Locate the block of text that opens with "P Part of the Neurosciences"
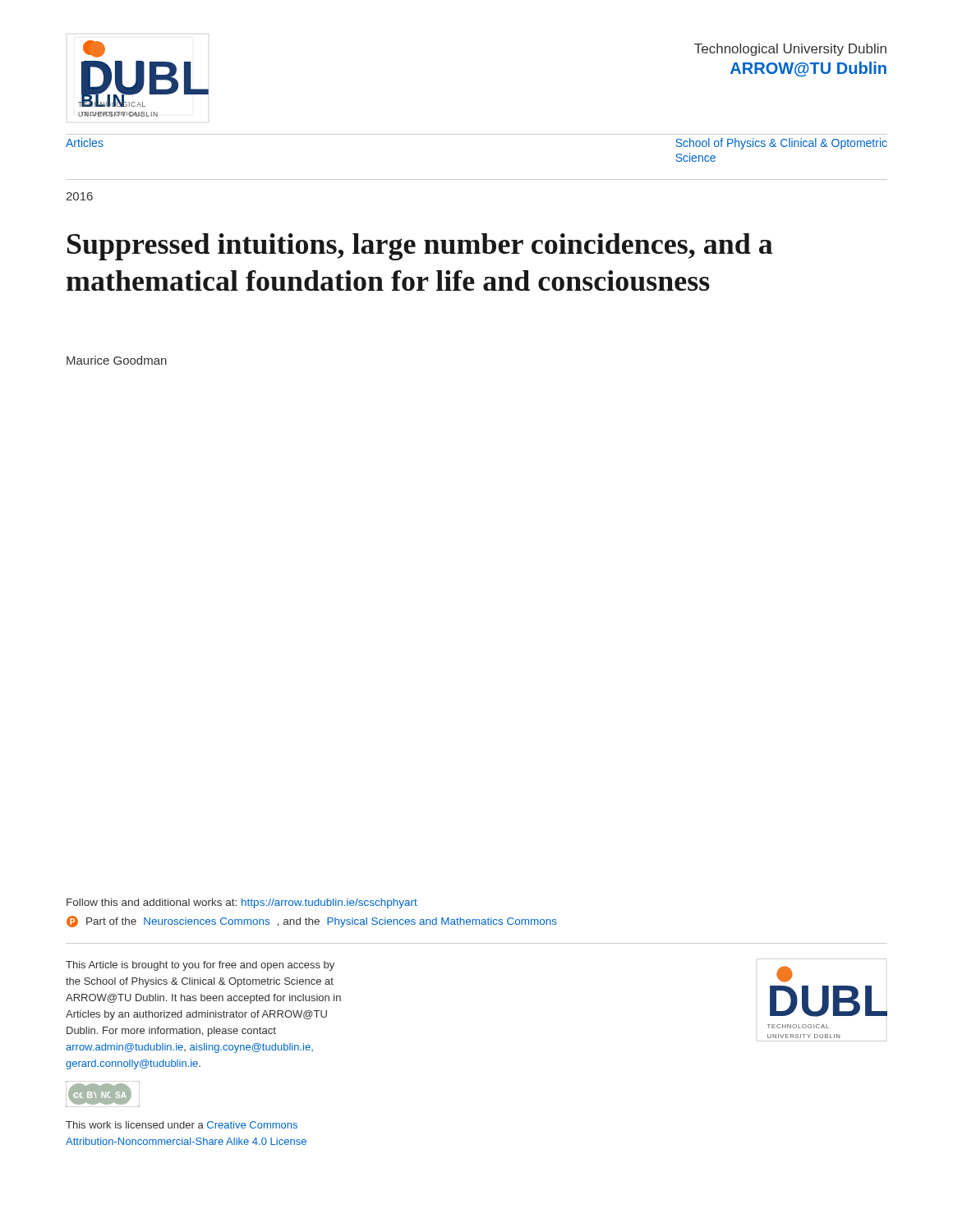This screenshot has height=1232, width=953. click(311, 921)
